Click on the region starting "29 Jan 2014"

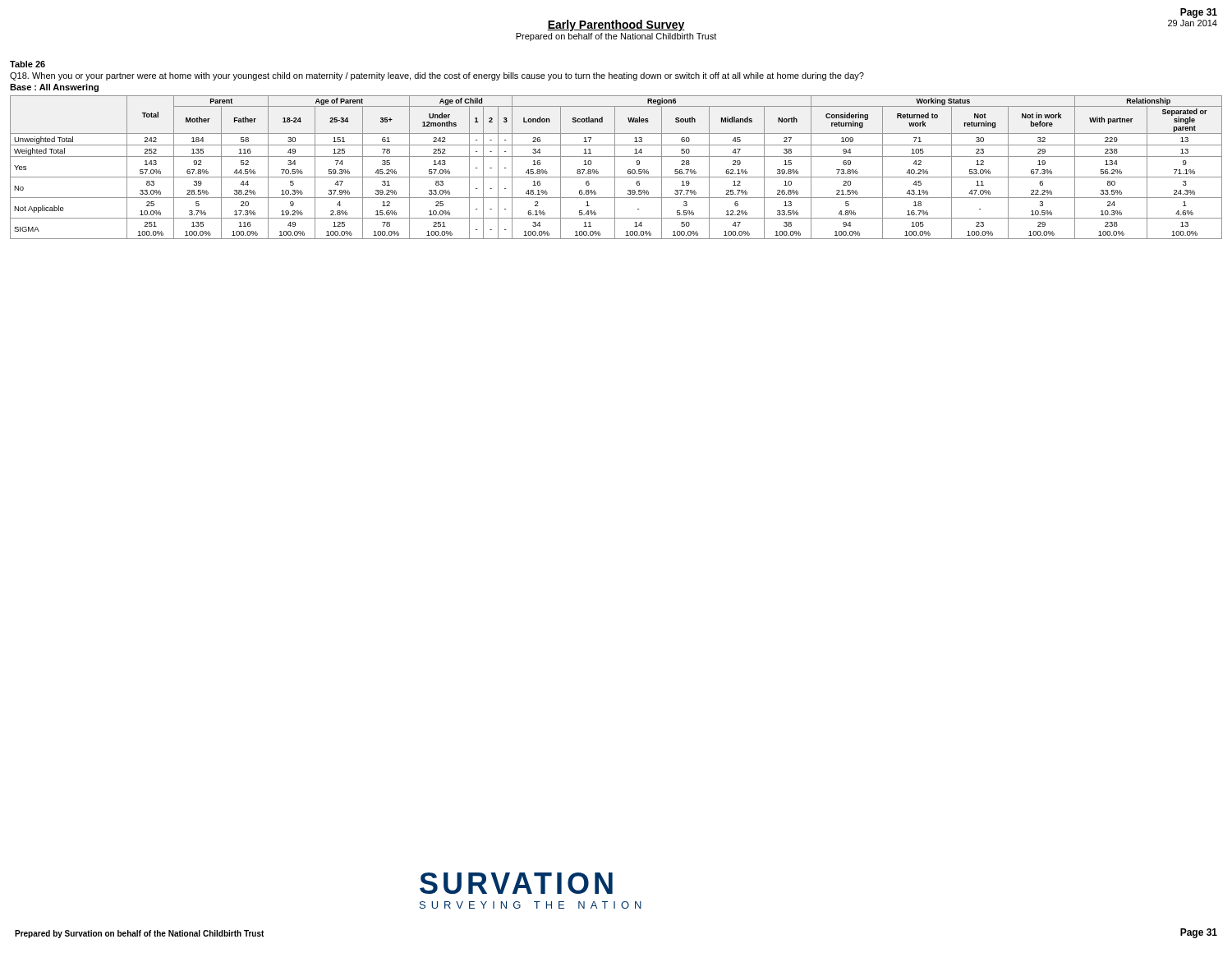[1192, 23]
